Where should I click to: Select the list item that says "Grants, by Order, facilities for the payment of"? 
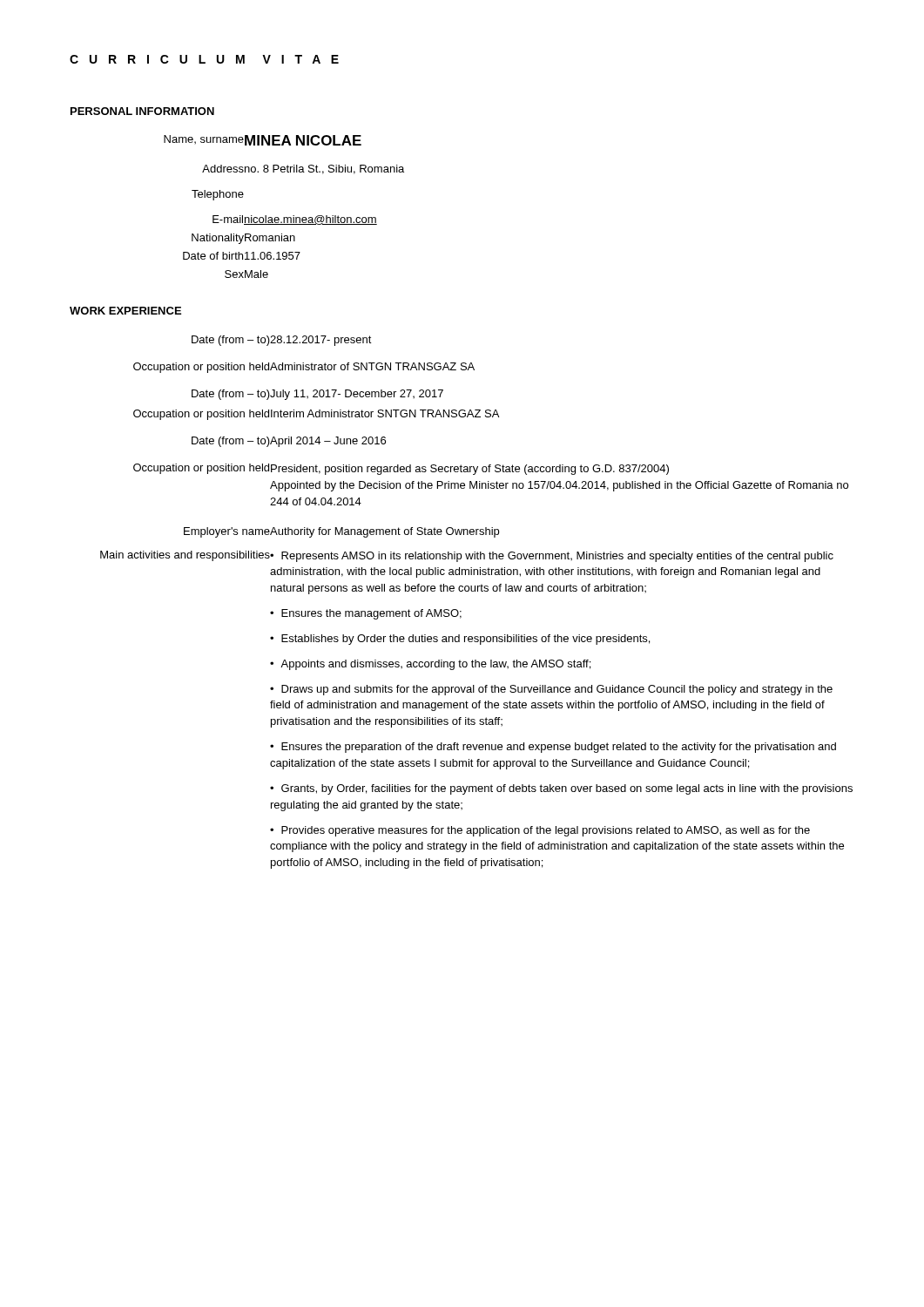pyautogui.click(x=561, y=796)
